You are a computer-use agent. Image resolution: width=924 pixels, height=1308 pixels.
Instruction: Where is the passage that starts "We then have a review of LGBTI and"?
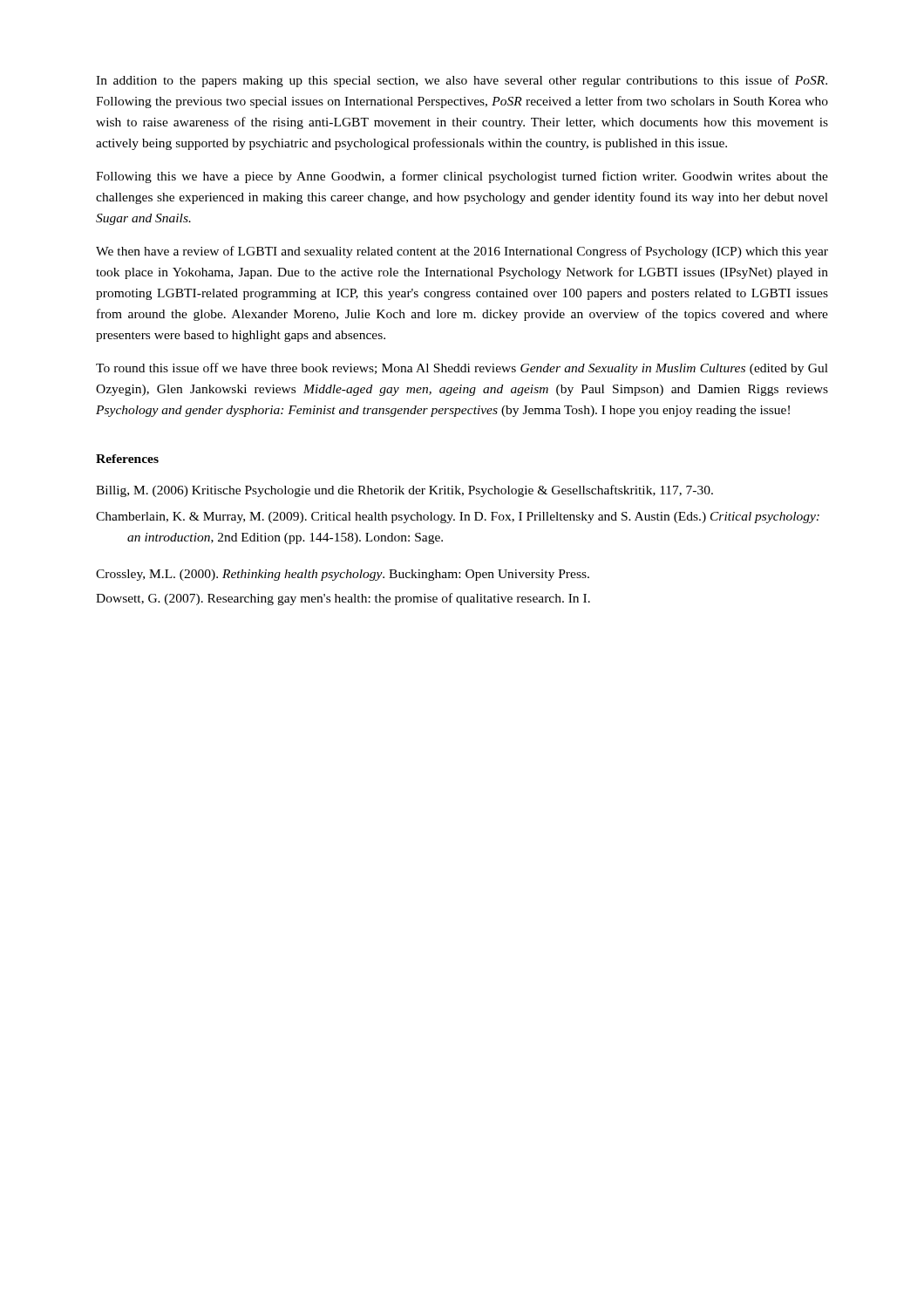pyautogui.click(x=462, y=293)
